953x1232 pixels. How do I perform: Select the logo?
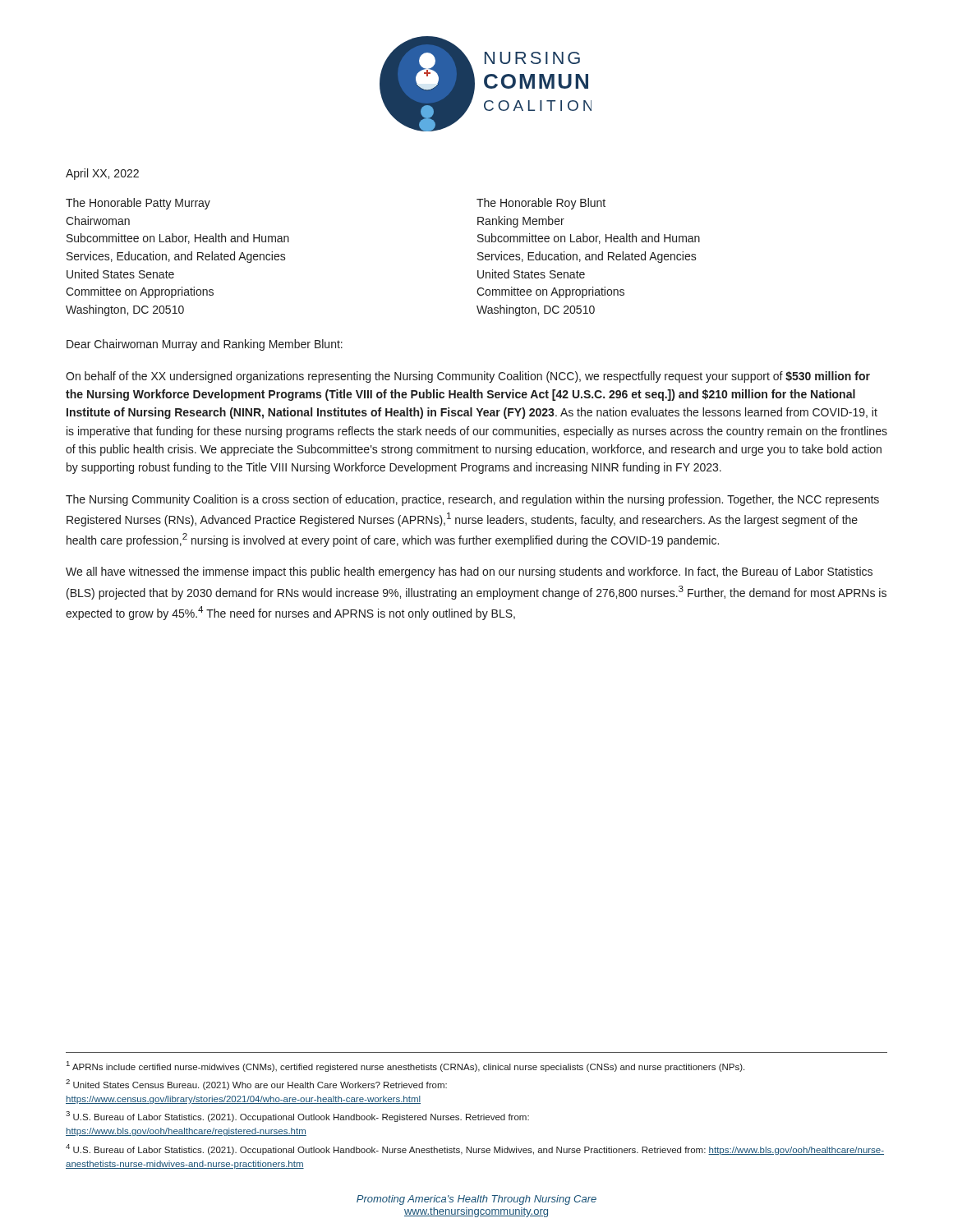(476, 79)
